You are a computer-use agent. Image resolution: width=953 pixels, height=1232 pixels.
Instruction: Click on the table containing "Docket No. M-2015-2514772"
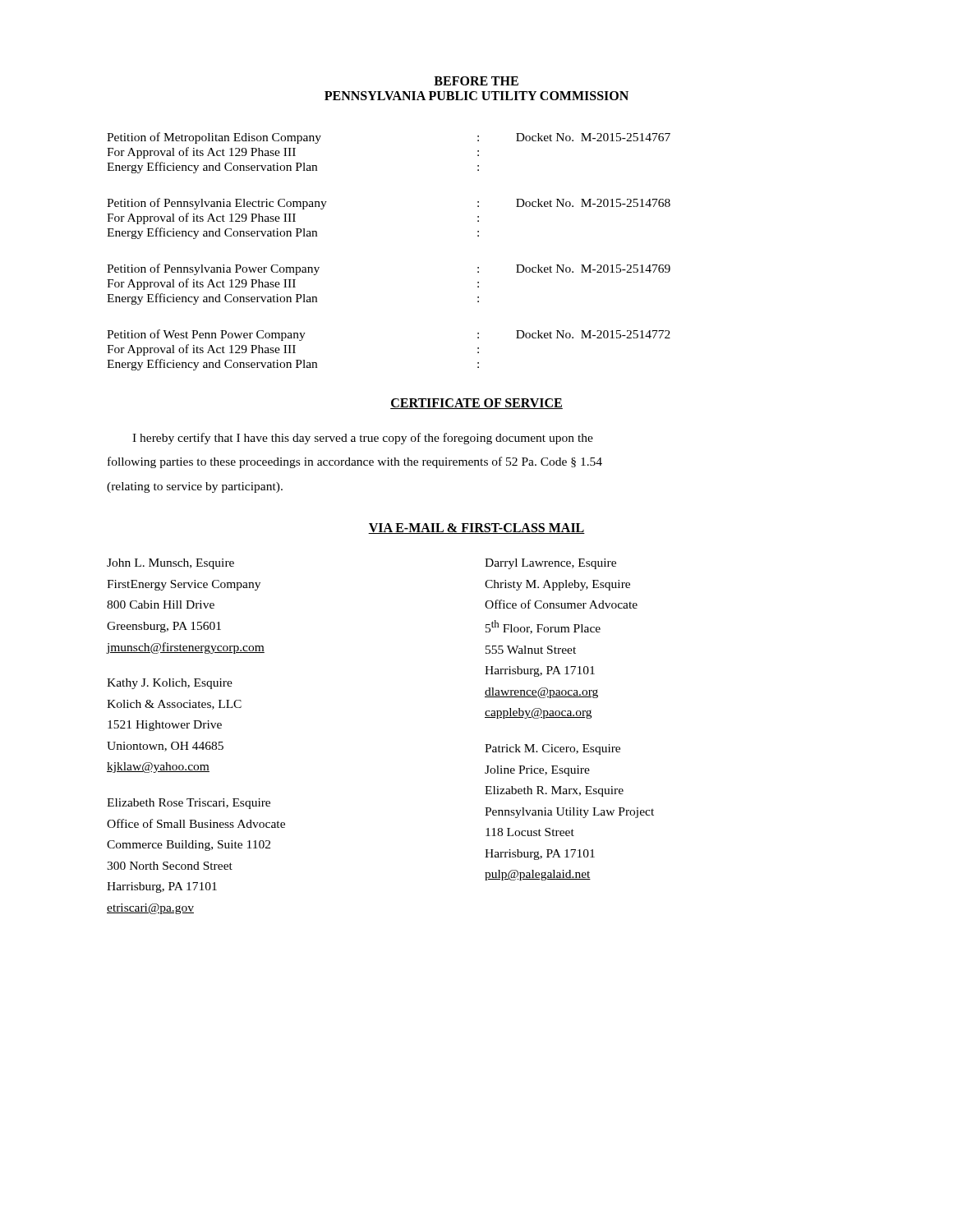click(x=476, y=251)
